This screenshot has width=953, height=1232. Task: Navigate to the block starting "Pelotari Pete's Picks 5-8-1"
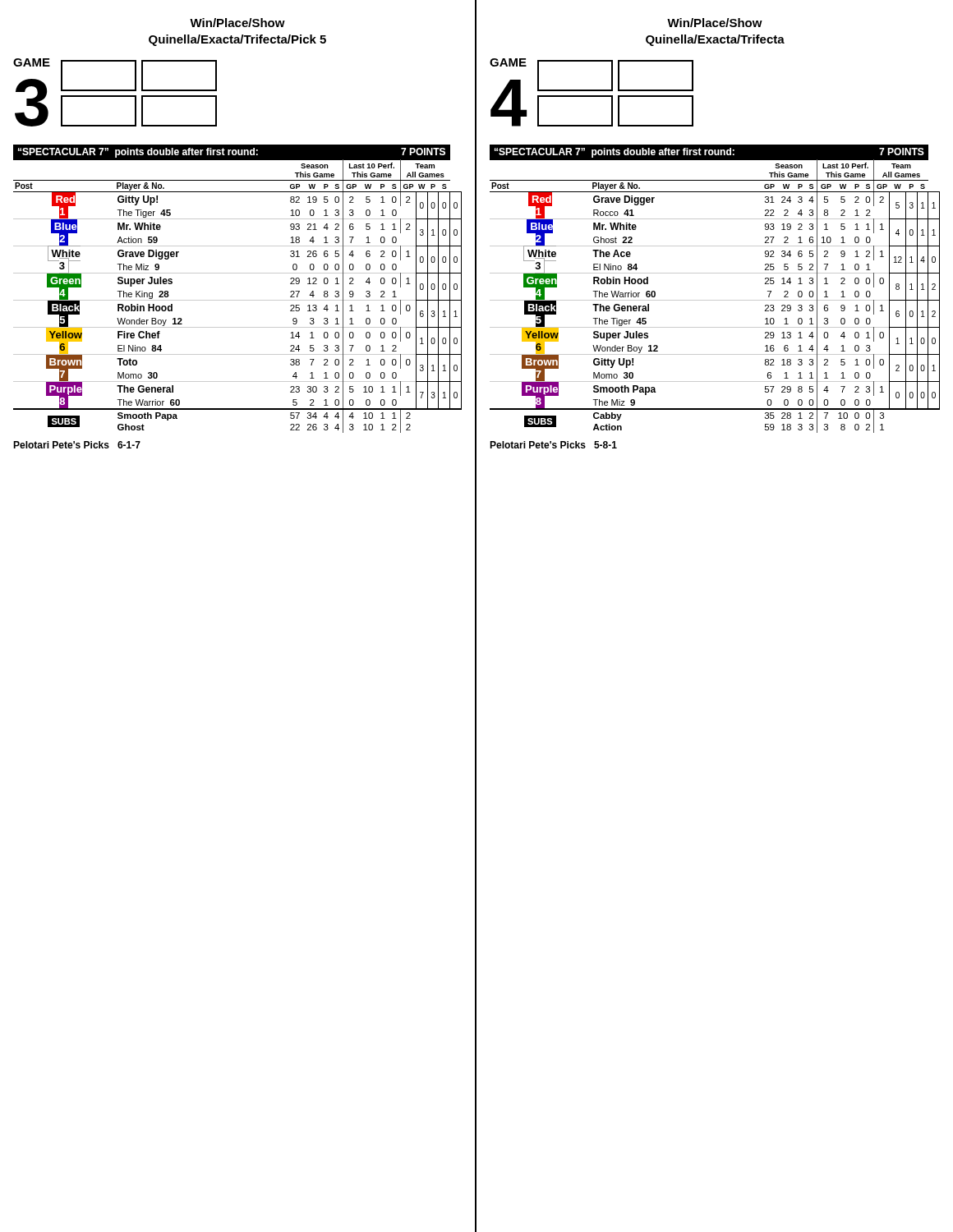click(553, 445)
